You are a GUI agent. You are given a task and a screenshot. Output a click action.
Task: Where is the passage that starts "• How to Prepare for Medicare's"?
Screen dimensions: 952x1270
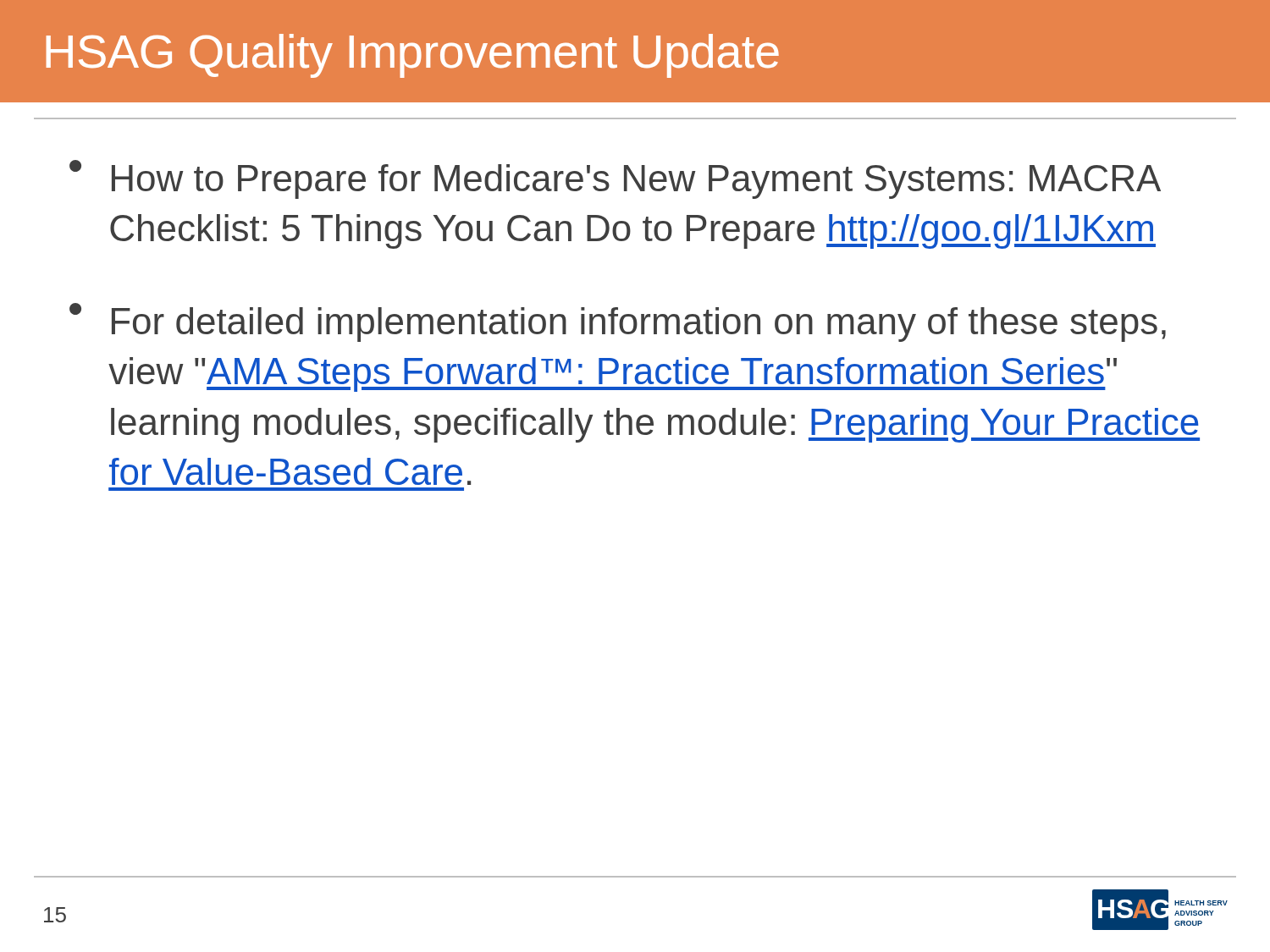tap(635, 203)
